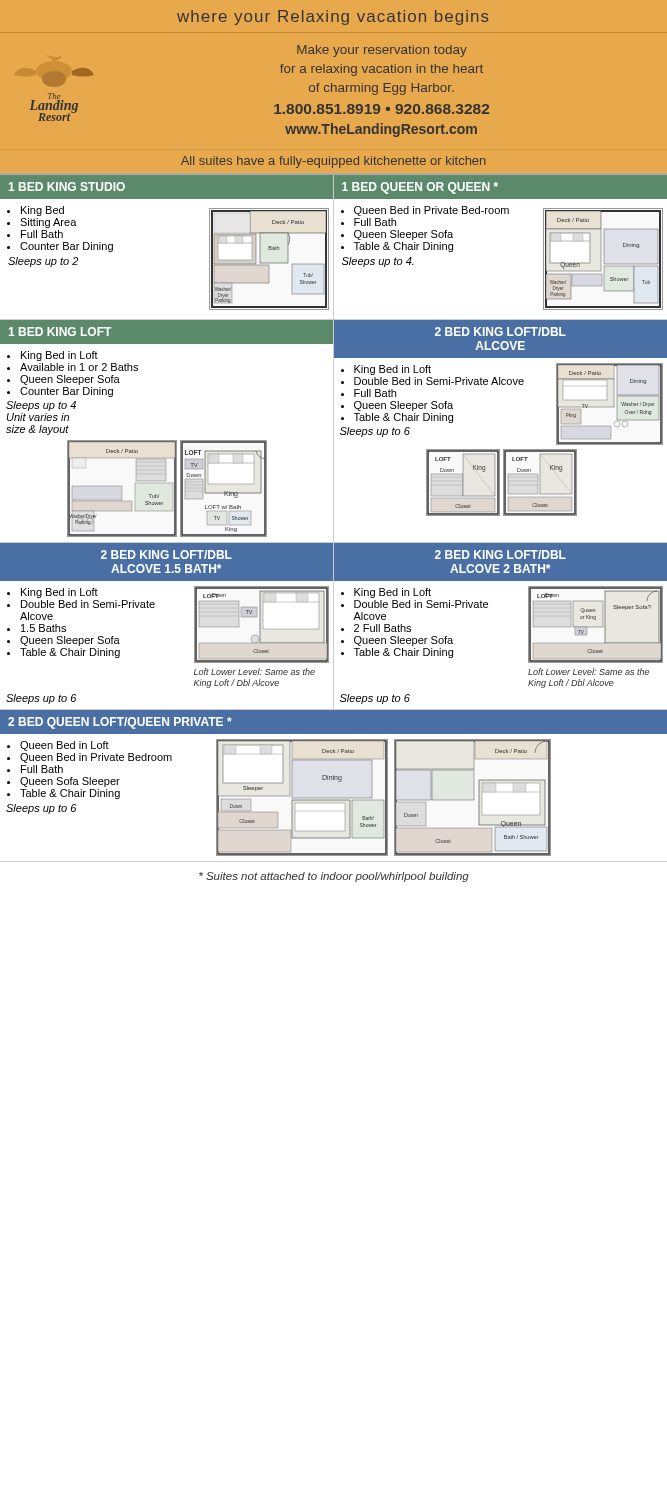Viewport: 667px width, 1500px height.
Task: Locate the section header that opens with "2 BED QUEEN"
Action: pyautogui.click(x=120, y=722)
